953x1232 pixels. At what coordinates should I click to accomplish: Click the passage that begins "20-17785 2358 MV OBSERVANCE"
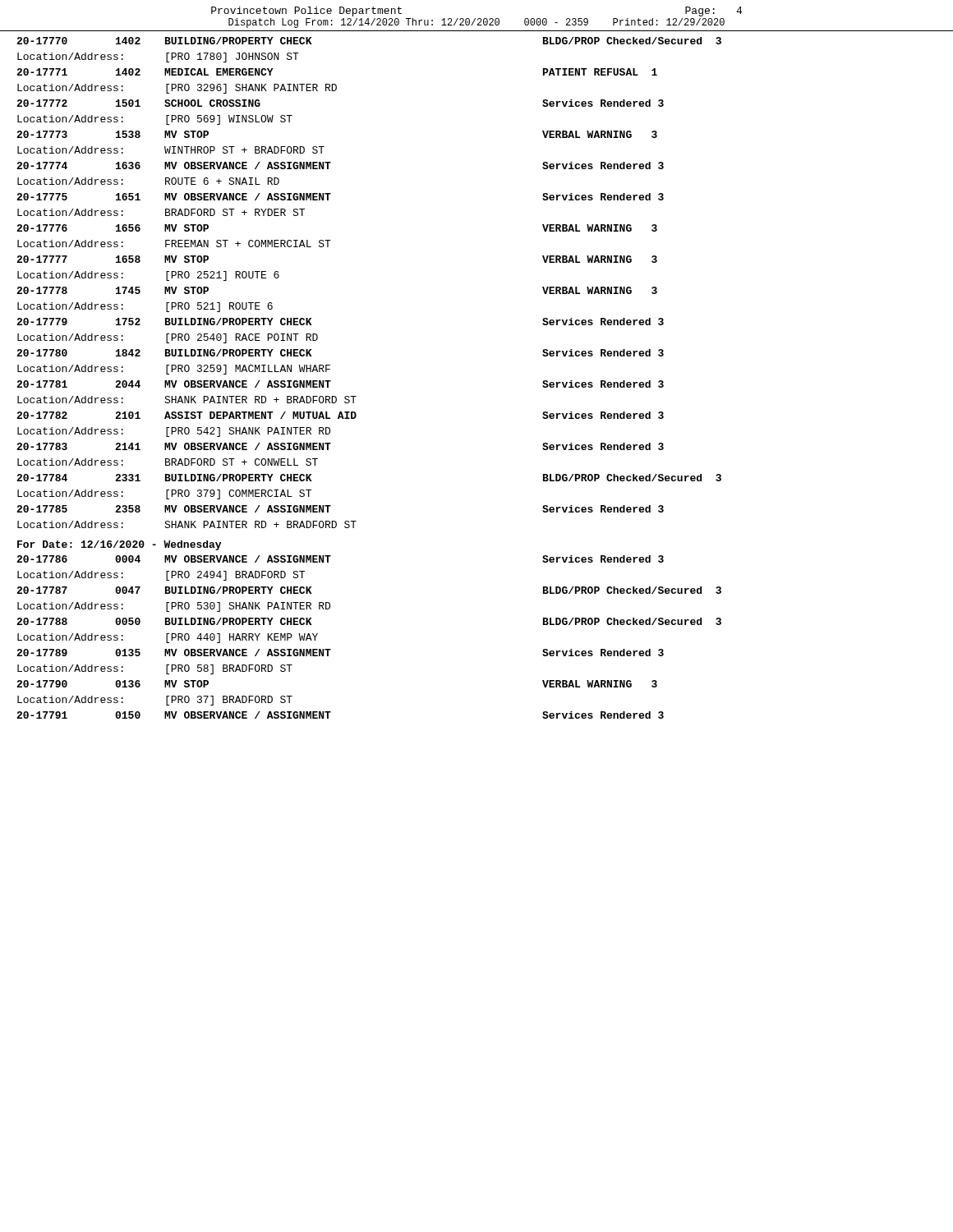tap(39, 509)
